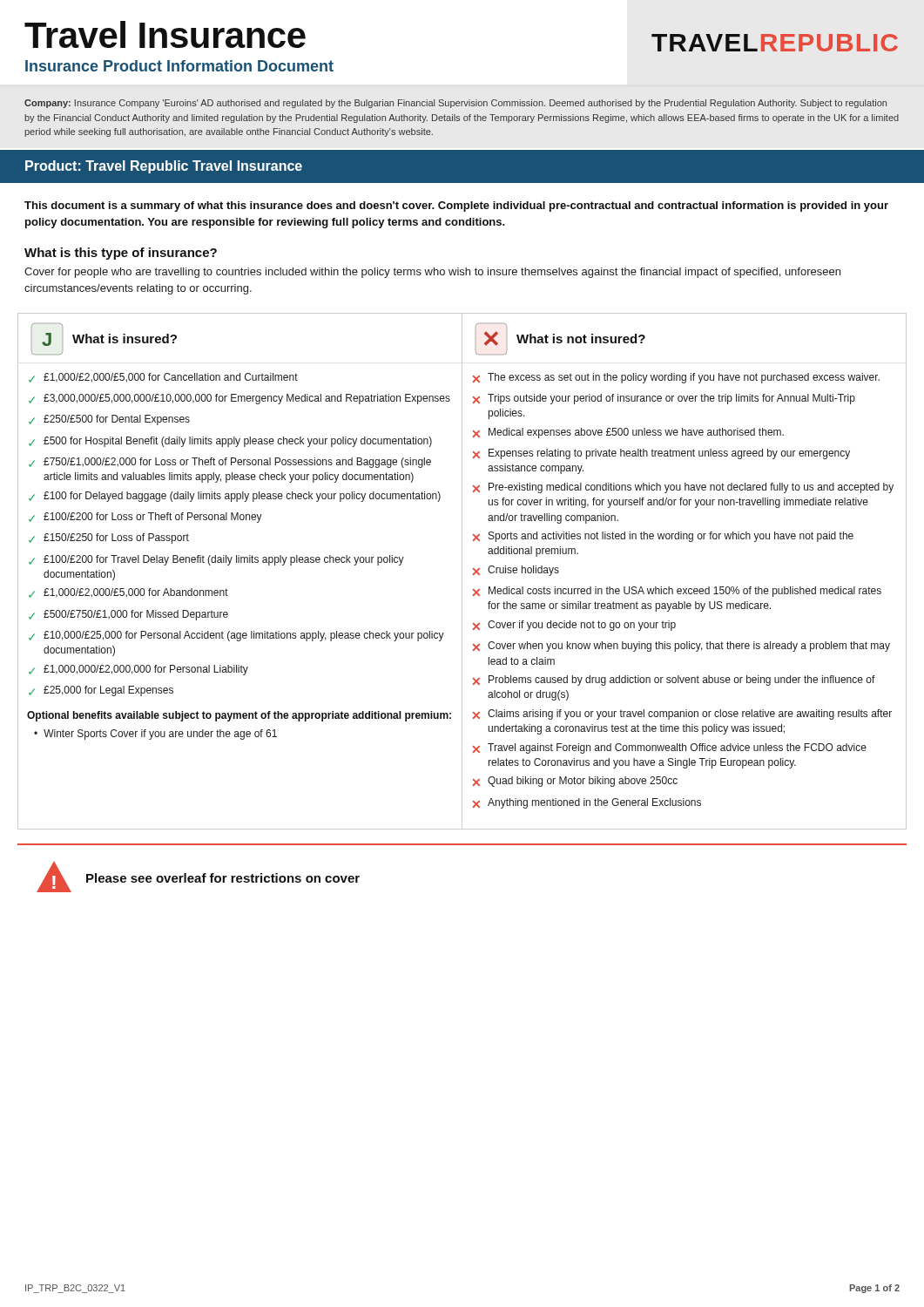Select the list item that reads "✕ Trips outside"
Image resolution: width=924 pixels, height=1307 pixels.
663,405
